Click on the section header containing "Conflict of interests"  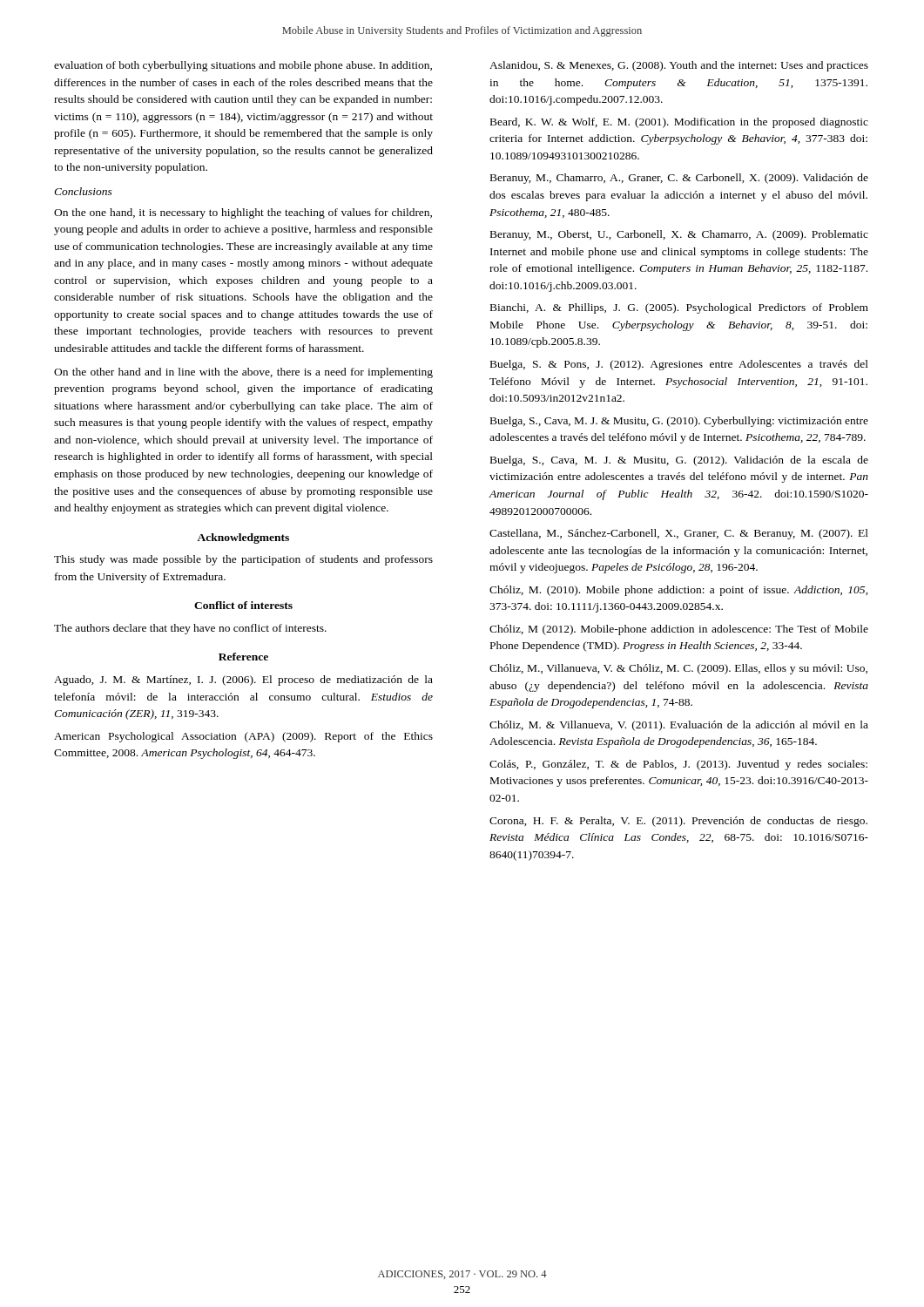(243, 606)
